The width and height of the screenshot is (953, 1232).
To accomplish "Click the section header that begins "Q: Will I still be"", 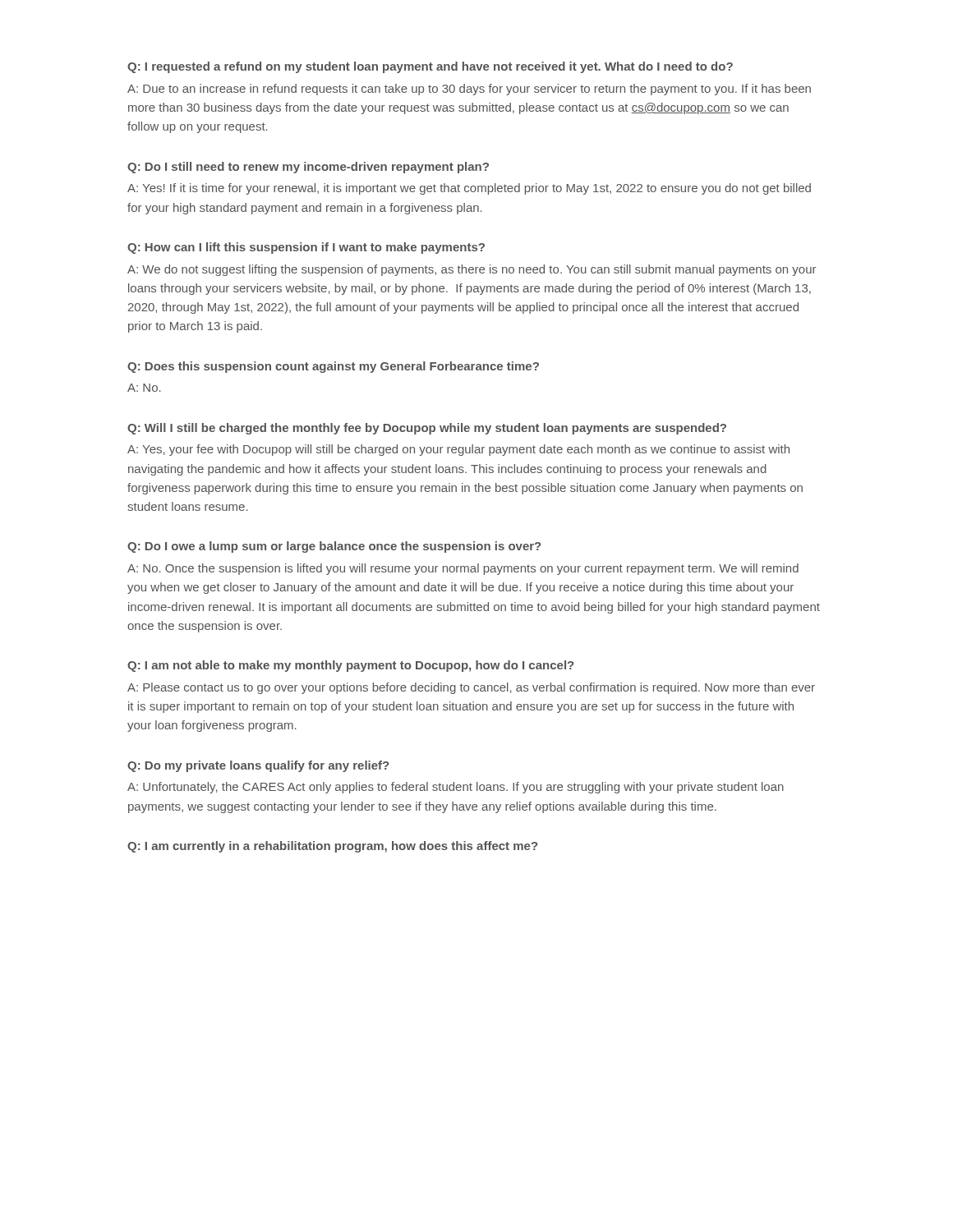I will [427, 427].
